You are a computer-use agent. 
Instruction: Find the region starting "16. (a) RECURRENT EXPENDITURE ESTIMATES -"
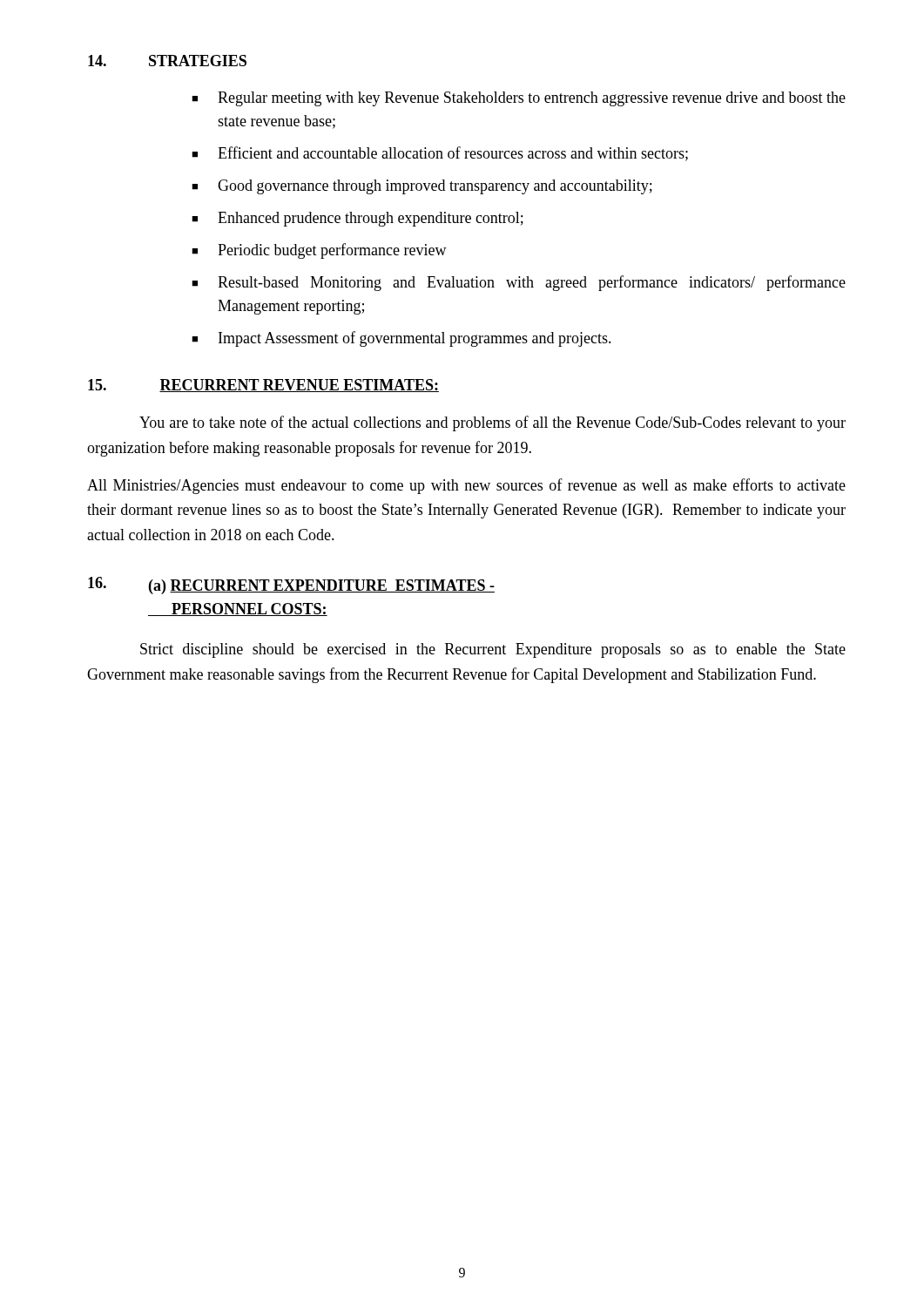pyautogui.click(x=291, y=598)
